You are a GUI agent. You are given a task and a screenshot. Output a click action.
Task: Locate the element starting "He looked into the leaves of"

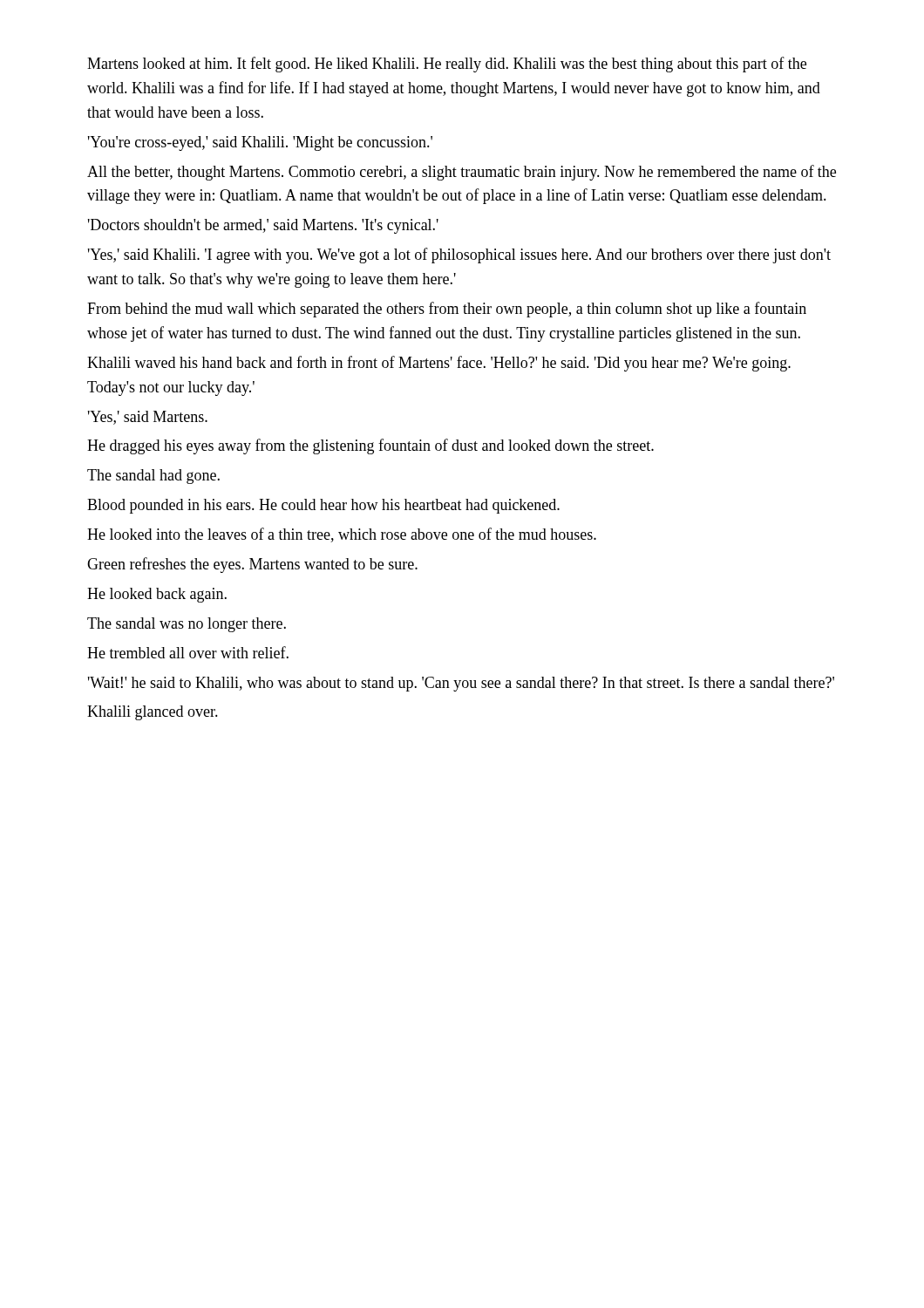point(462,535)
